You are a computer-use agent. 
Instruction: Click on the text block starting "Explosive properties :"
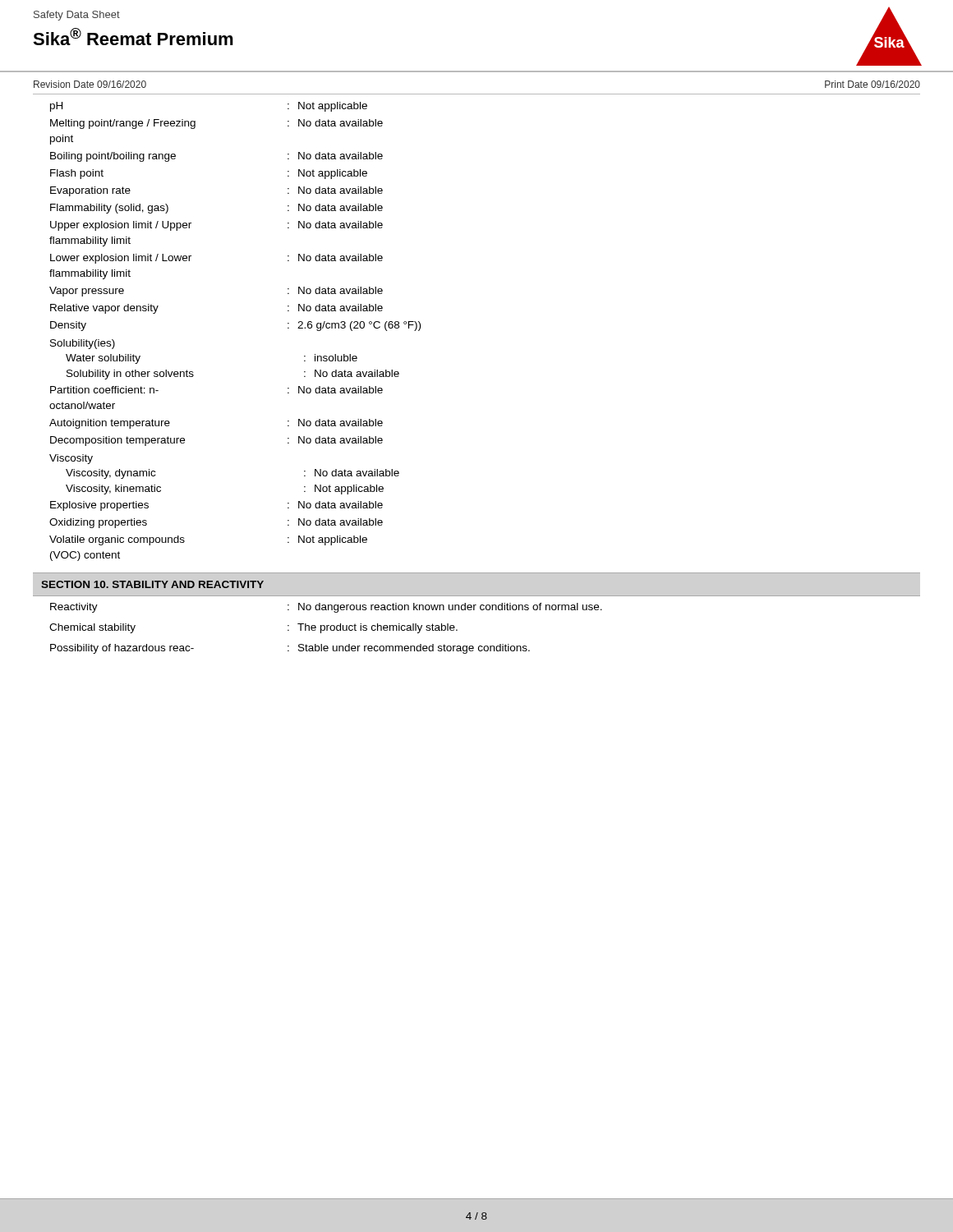[104, 507]
